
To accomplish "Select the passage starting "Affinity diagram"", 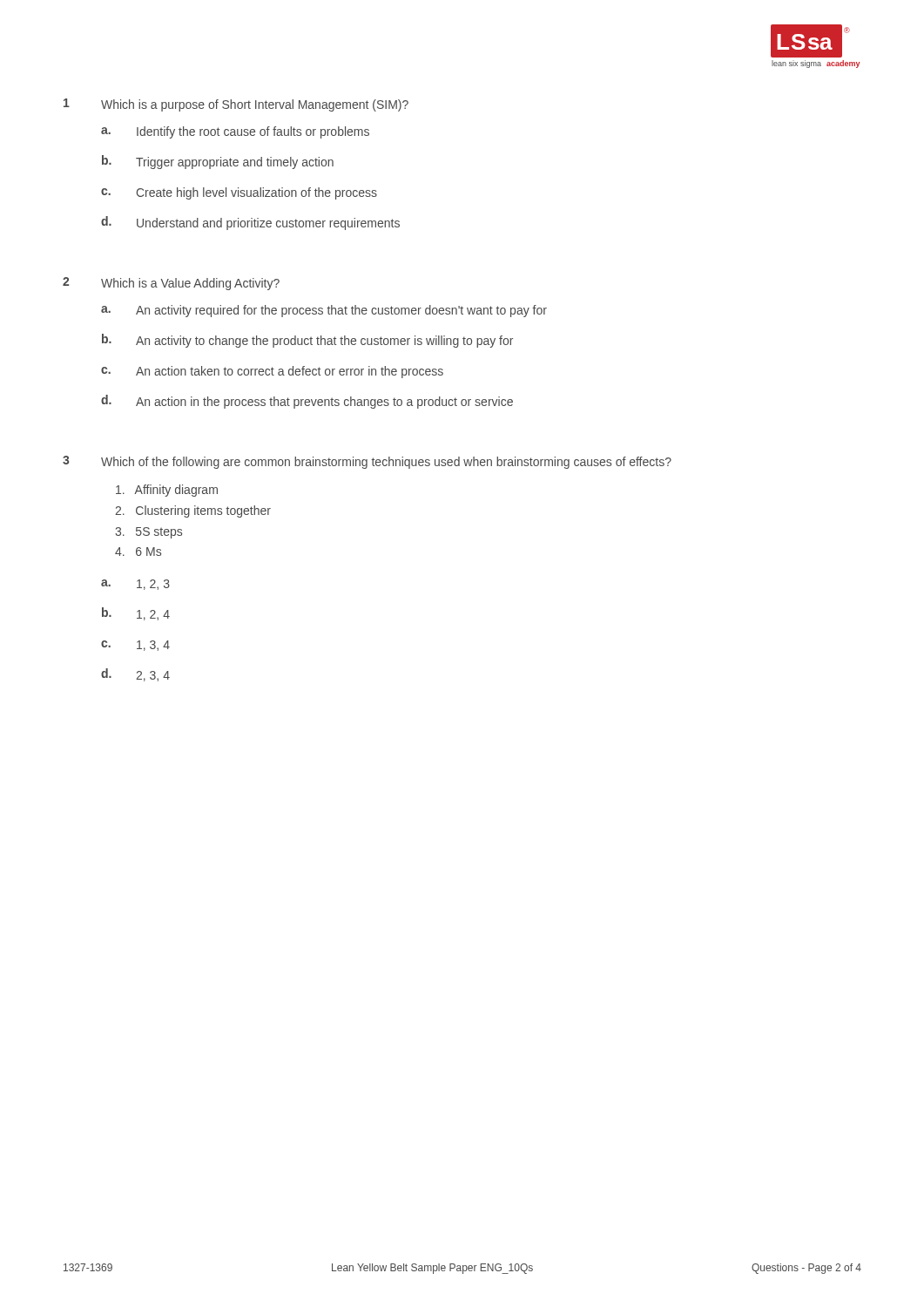I will tap(167, 490).
